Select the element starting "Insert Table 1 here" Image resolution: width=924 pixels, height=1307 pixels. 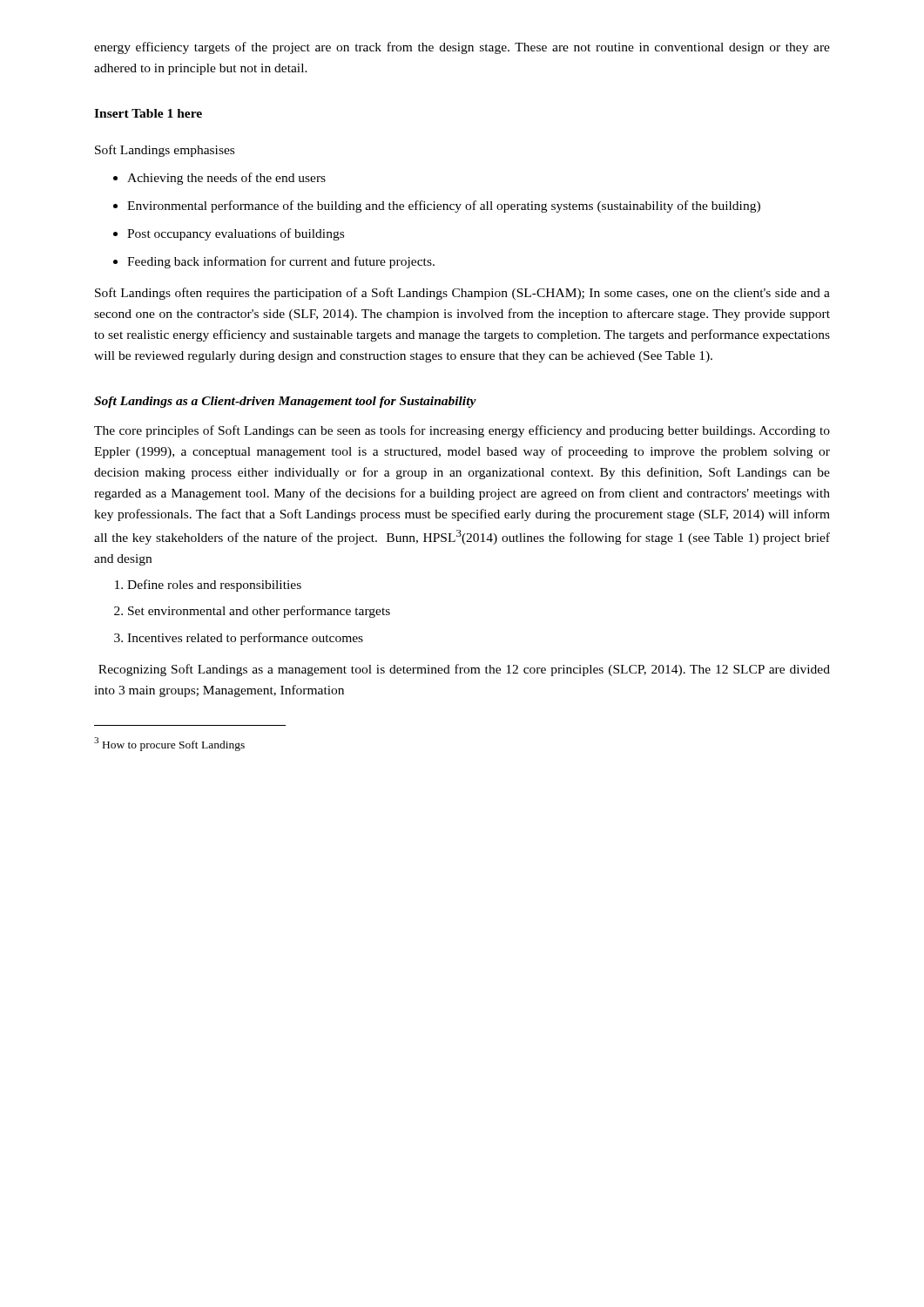148,113
